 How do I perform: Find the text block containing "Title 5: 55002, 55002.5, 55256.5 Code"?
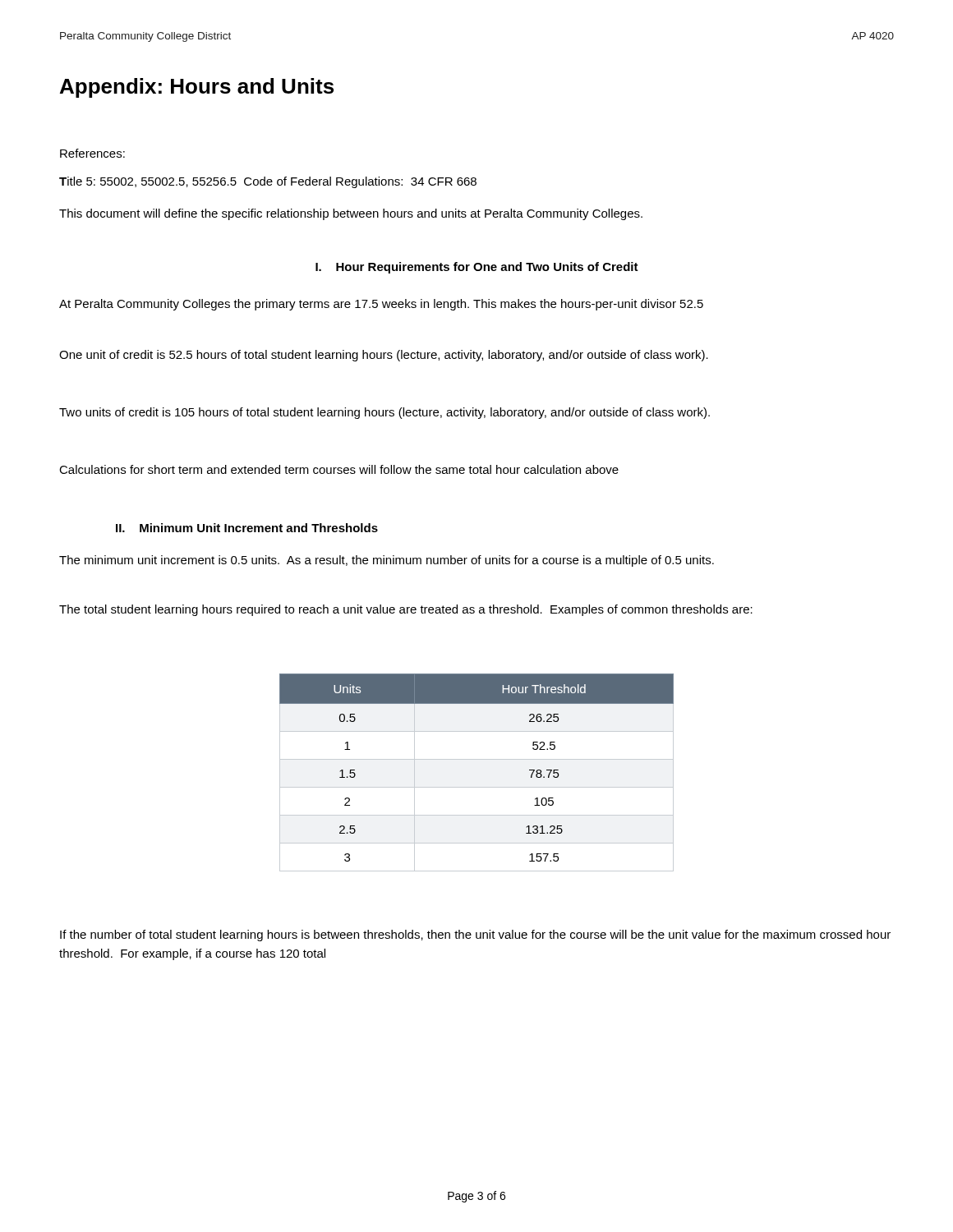click(268, 181)
